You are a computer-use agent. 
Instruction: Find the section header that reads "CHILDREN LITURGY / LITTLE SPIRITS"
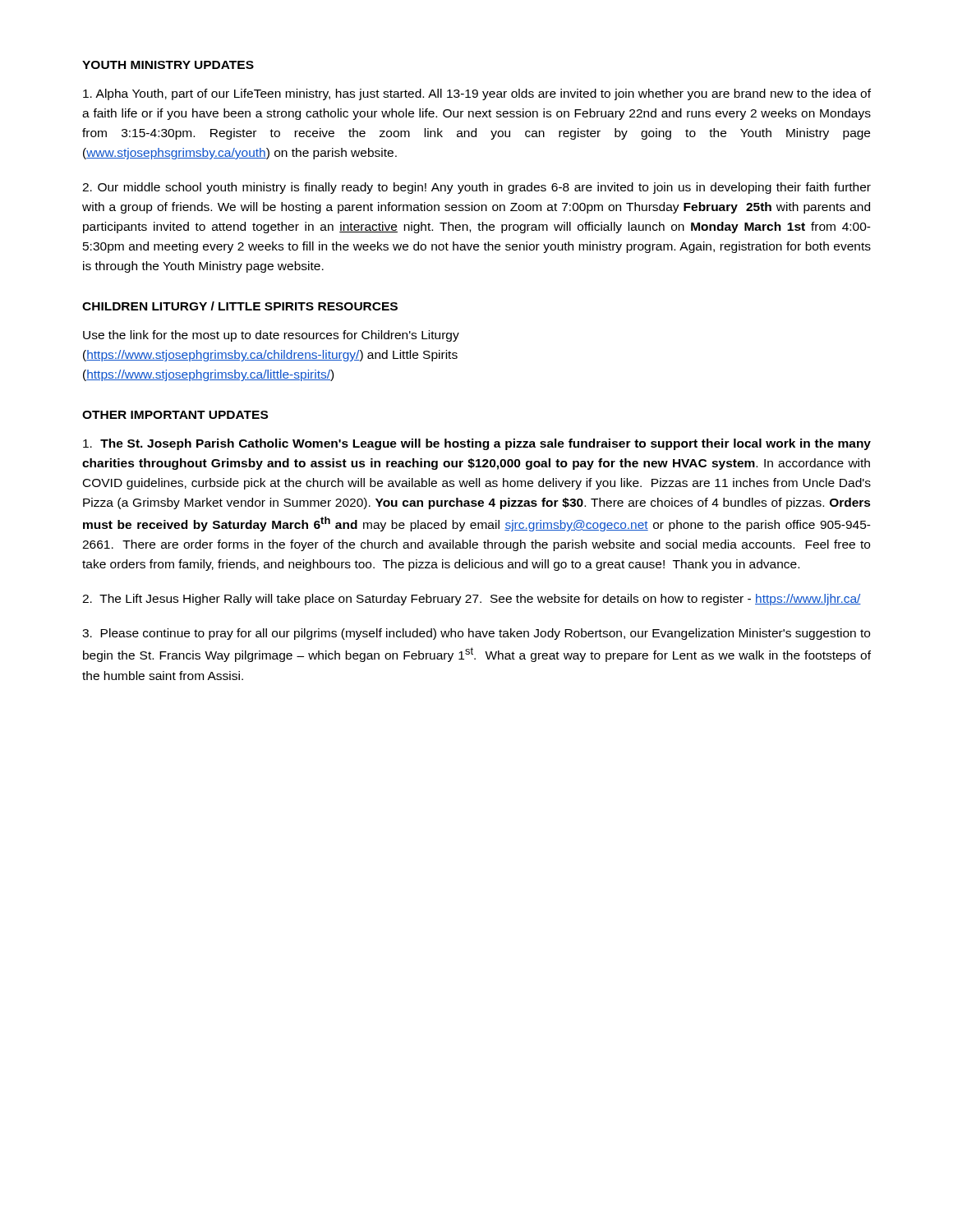point(240,306)
